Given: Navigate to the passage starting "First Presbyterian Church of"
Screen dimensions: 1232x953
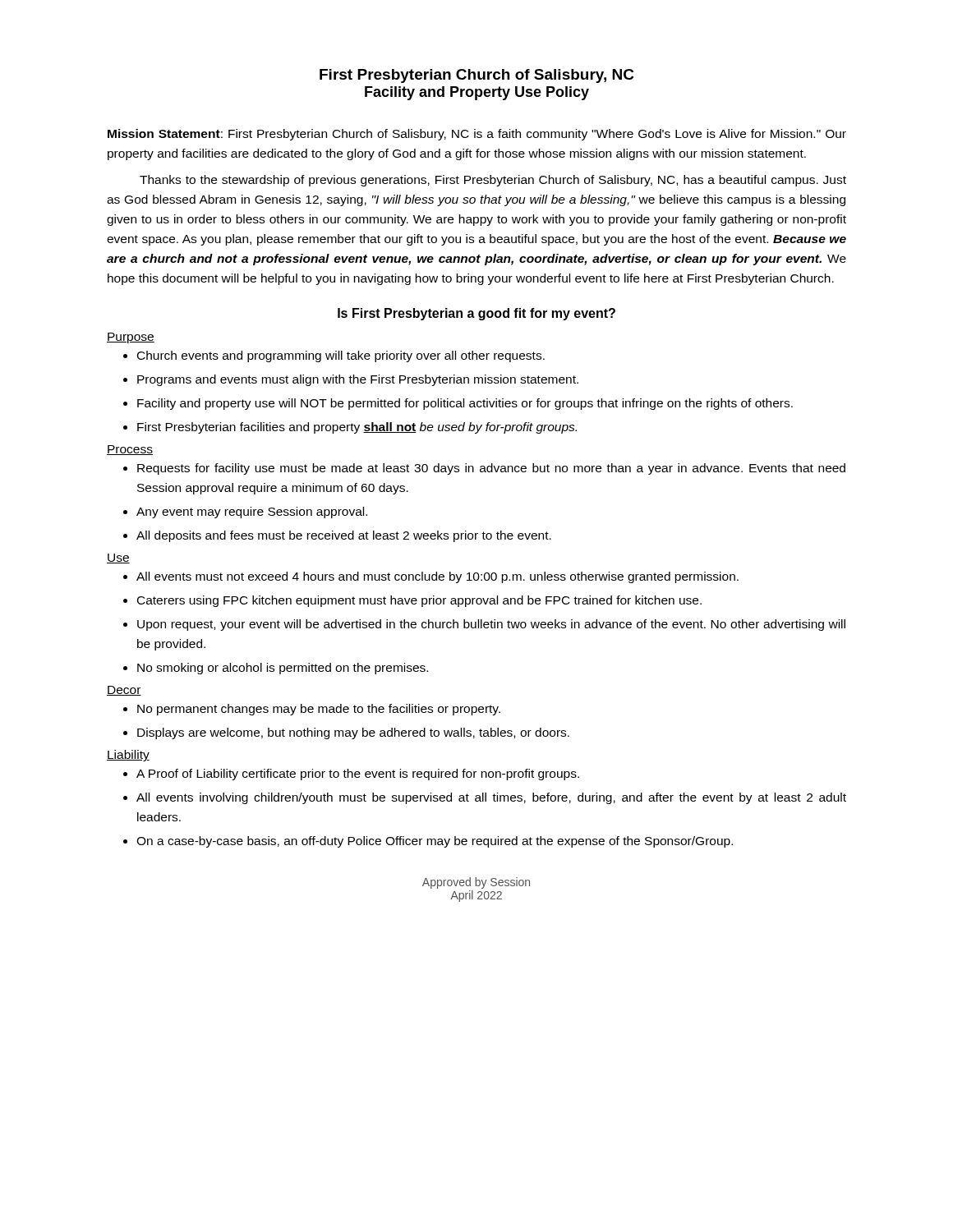Looking at the screenshot, I should click(476, 83).
